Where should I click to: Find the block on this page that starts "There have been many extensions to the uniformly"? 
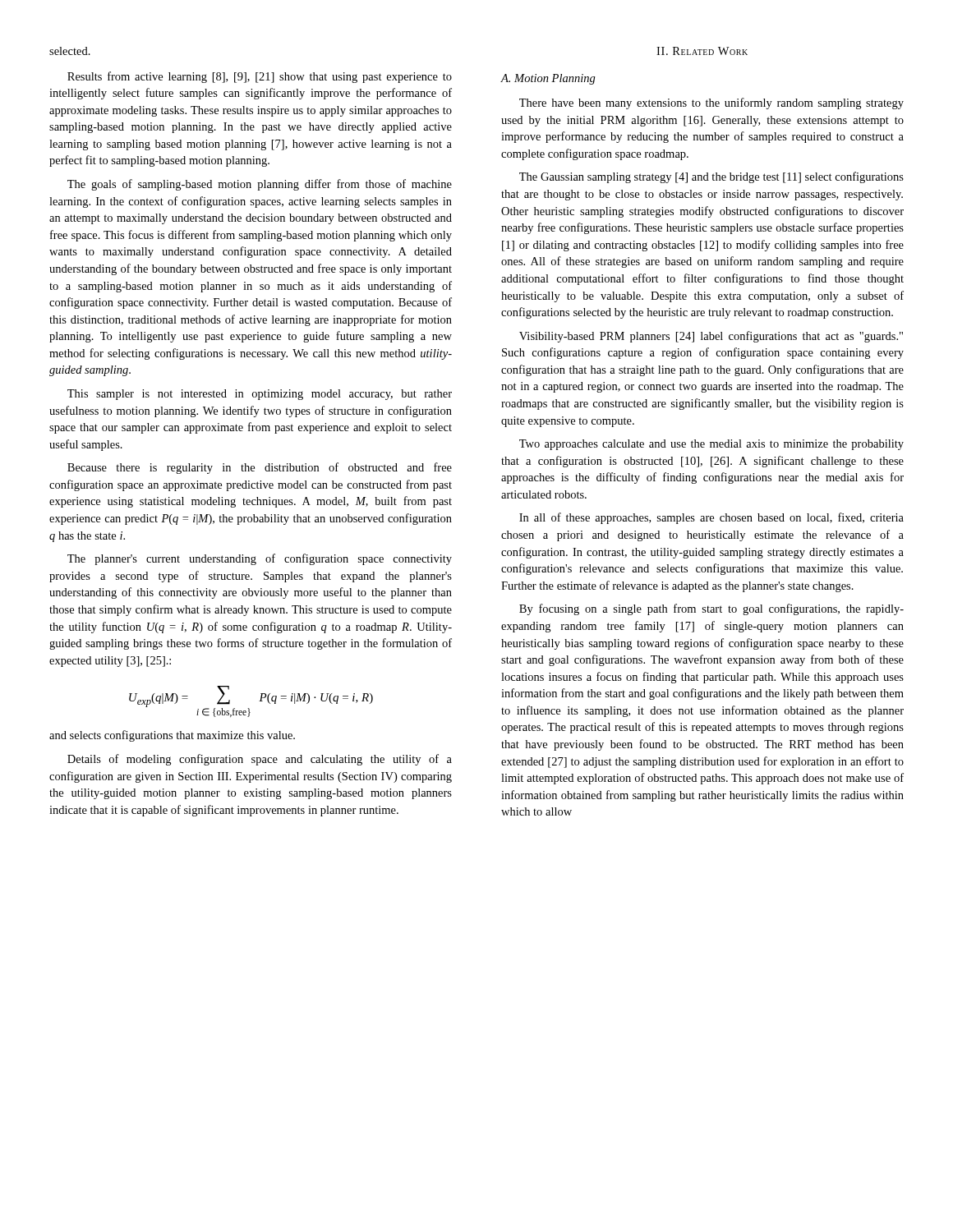tap(702, 128)
